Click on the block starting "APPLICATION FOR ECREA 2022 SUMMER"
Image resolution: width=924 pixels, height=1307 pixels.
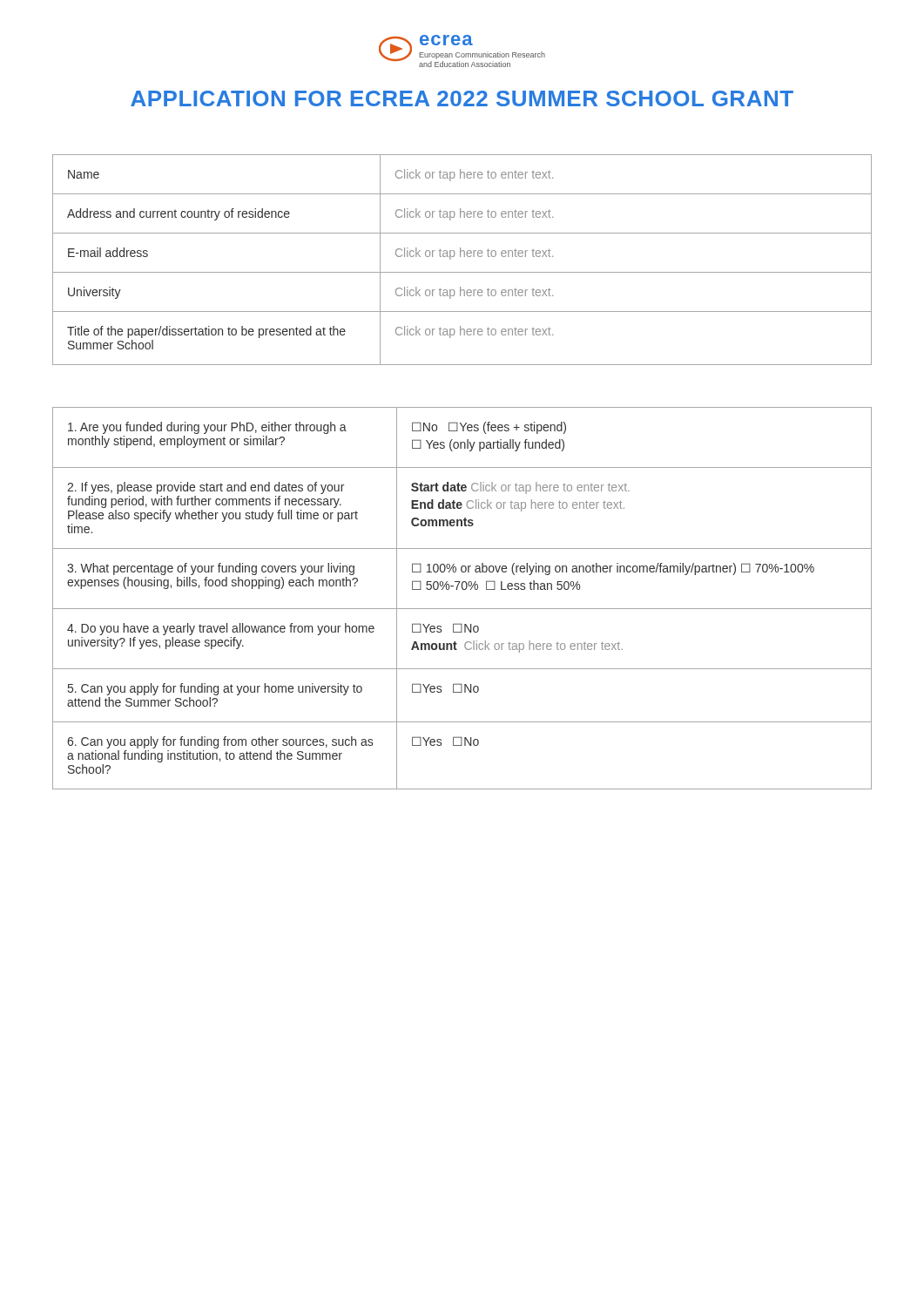point(462,99)
